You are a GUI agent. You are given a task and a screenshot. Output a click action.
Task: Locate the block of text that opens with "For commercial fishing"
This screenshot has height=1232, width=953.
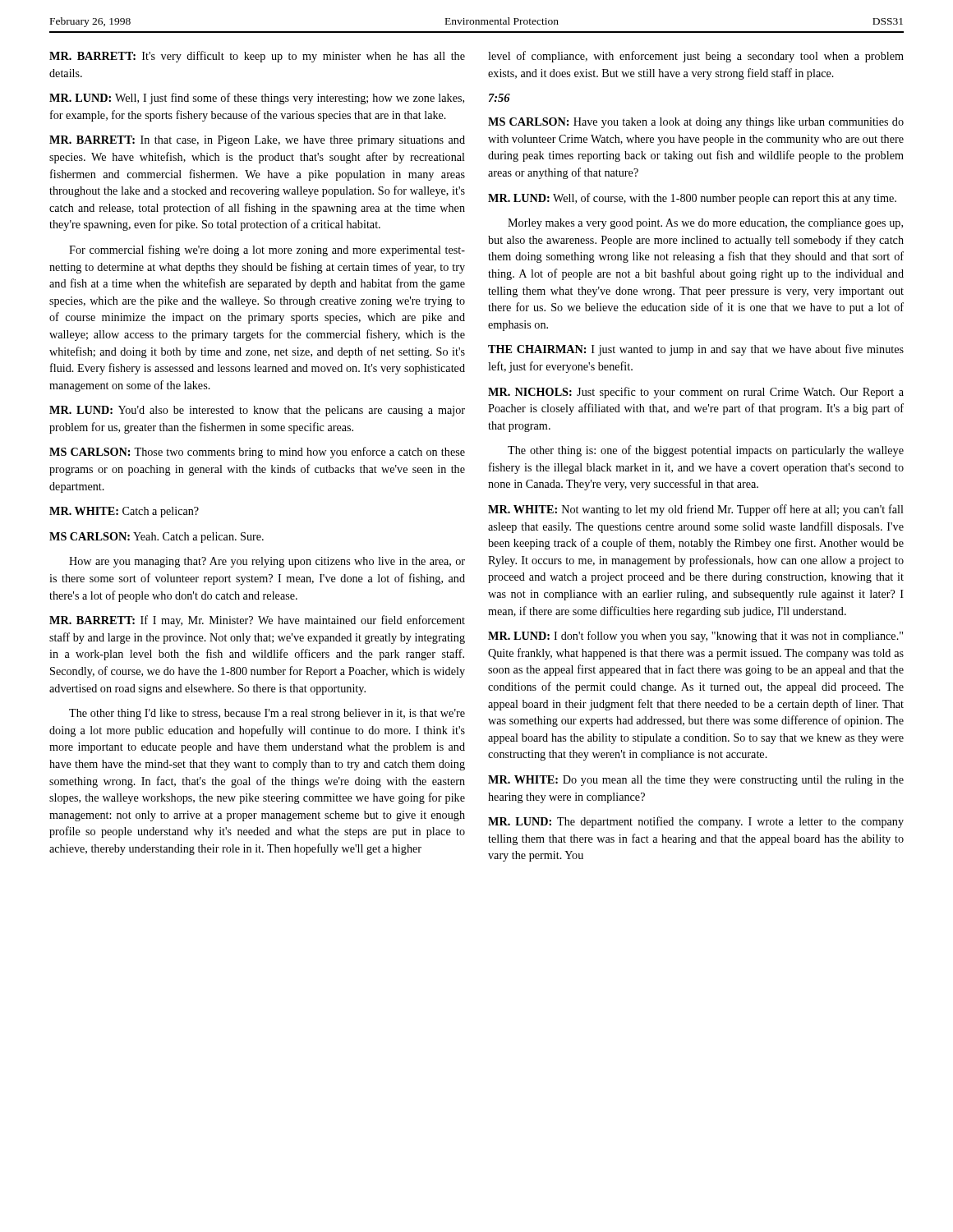tap(257, 317)
